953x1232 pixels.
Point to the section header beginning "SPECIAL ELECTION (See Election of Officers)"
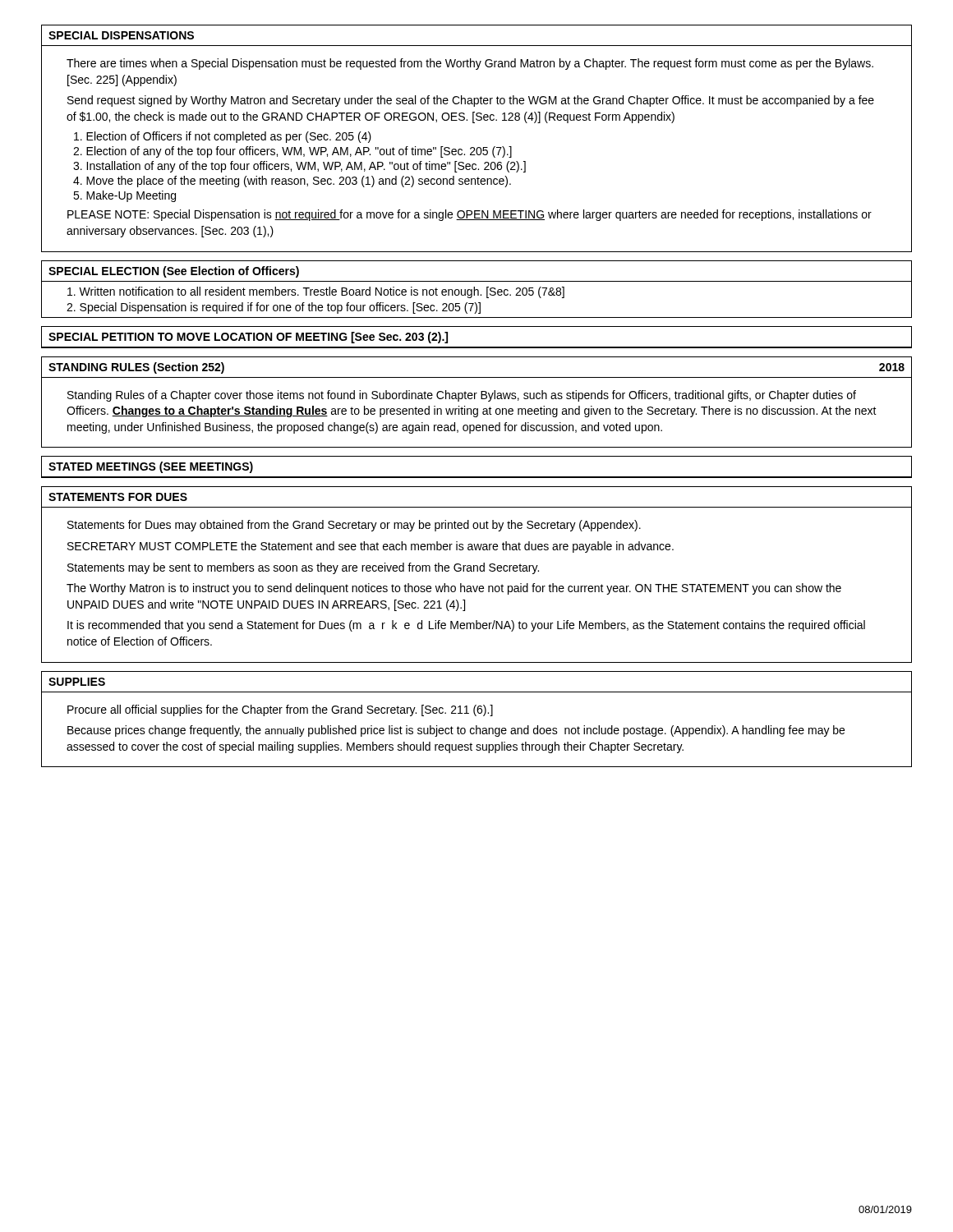coord(476,289)
